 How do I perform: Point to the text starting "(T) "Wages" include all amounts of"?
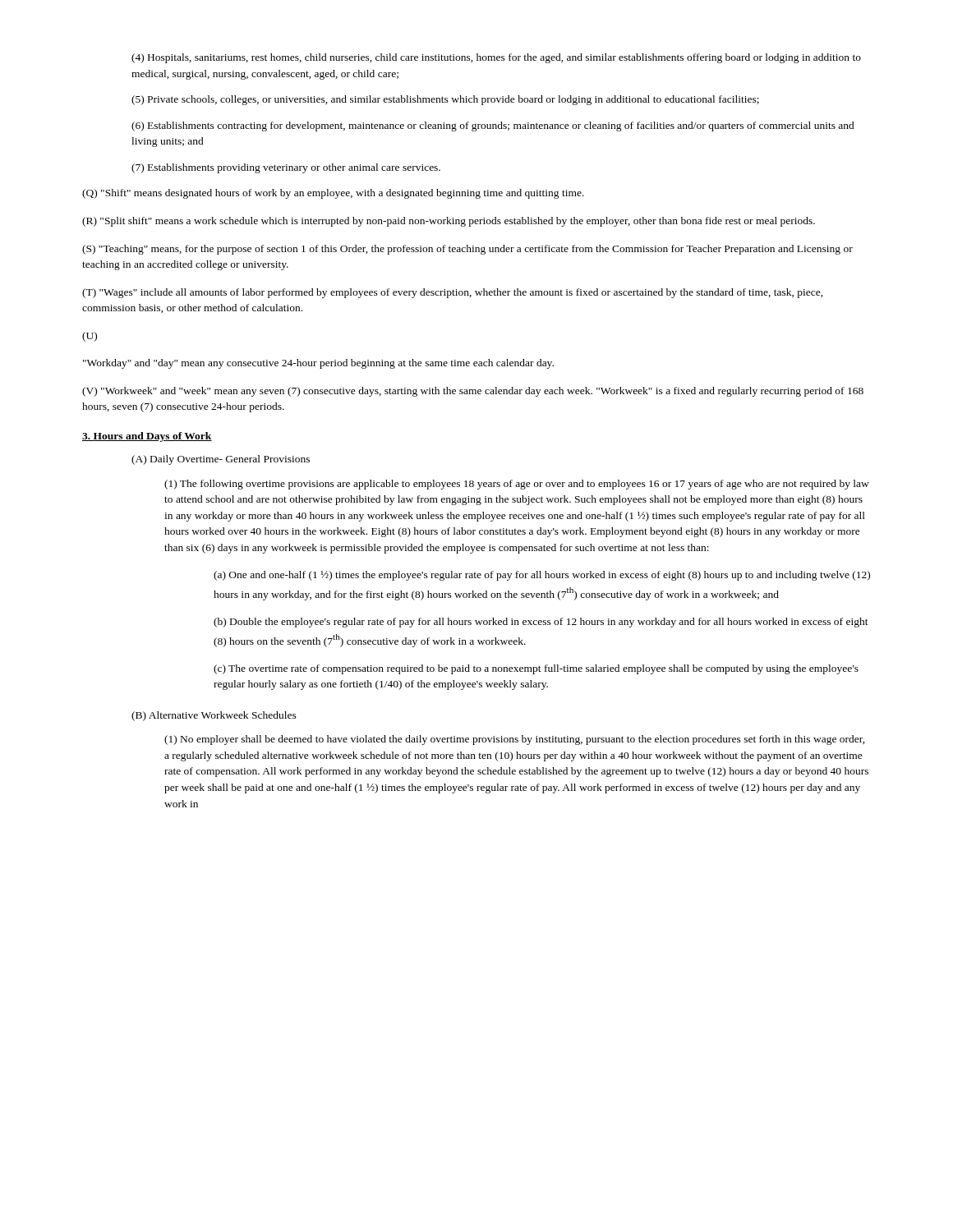click(x=453, y=300)
